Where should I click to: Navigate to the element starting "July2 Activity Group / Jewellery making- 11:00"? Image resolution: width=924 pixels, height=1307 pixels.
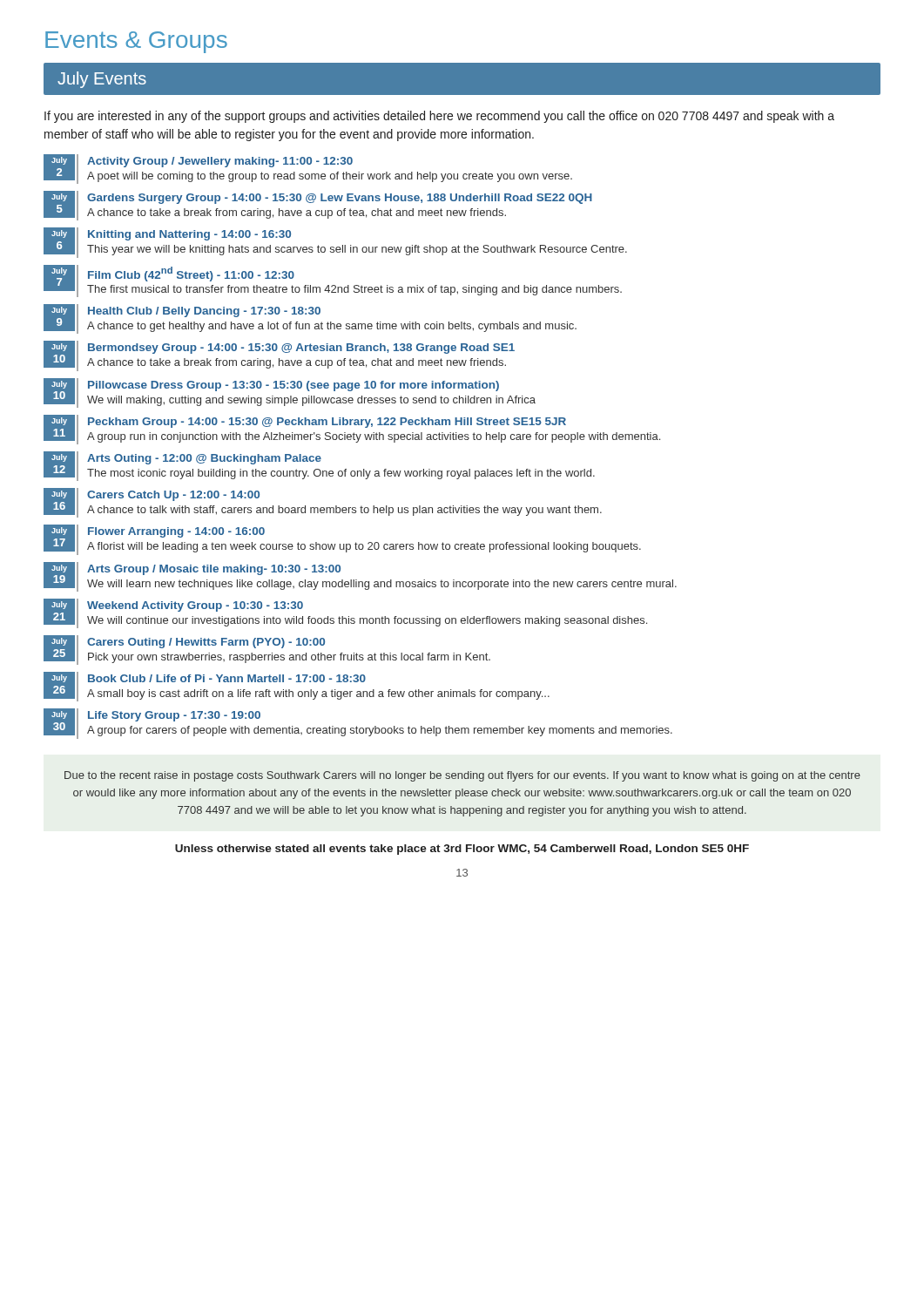(462, 169)
